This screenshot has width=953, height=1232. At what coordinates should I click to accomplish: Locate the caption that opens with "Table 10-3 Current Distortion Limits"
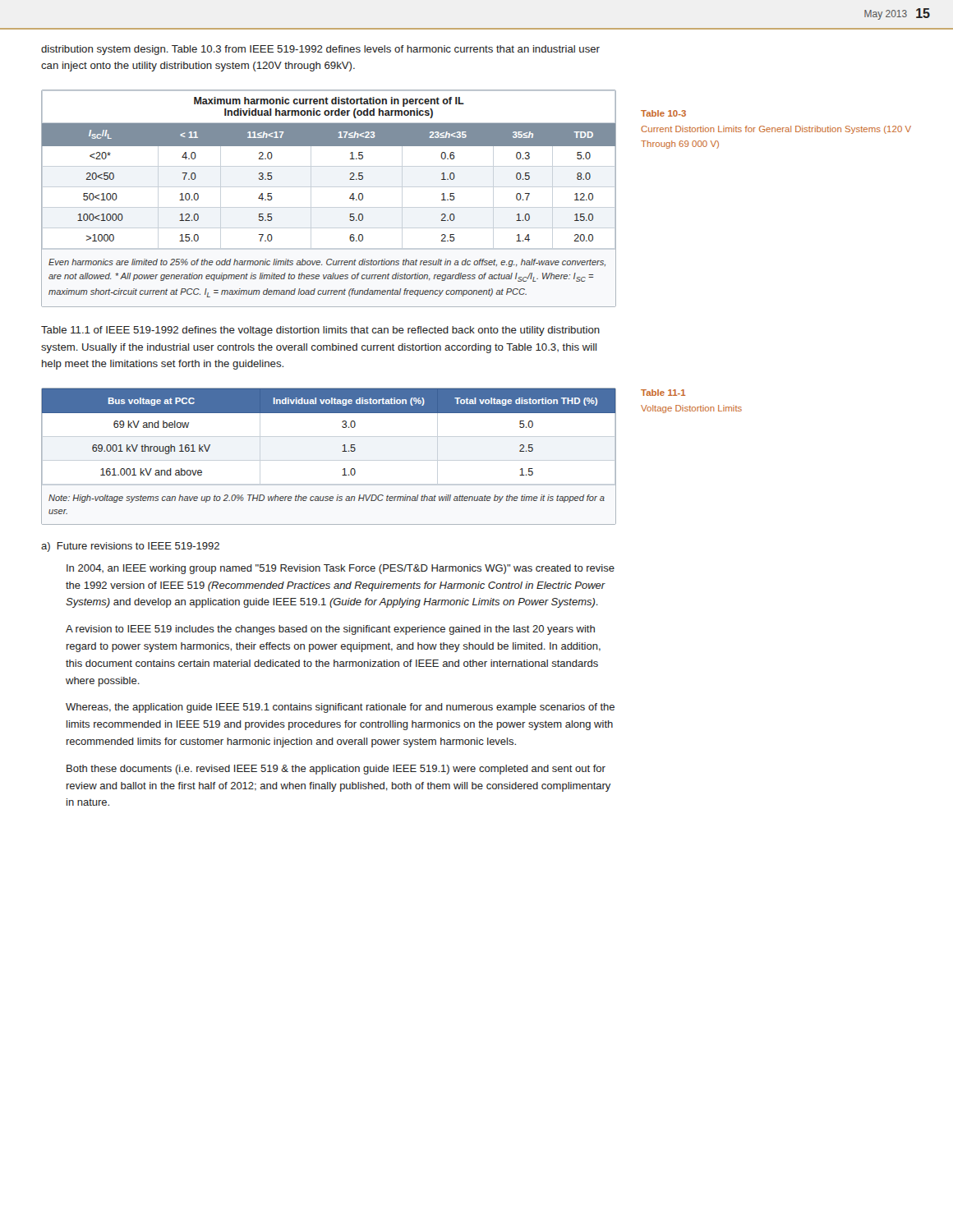click(x=776, y=128)
